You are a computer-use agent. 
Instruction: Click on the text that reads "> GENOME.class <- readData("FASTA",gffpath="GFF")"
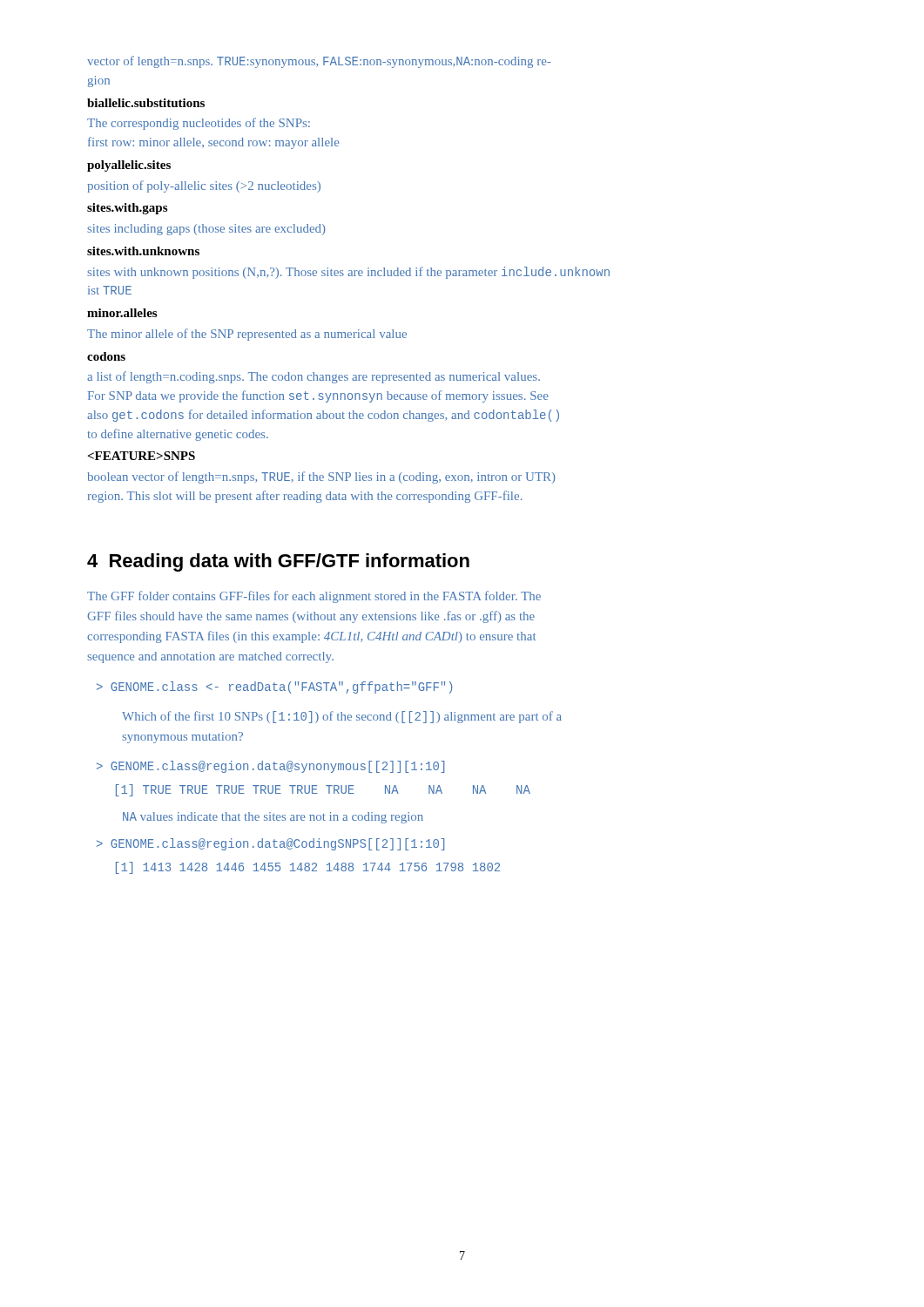[275, 687]
